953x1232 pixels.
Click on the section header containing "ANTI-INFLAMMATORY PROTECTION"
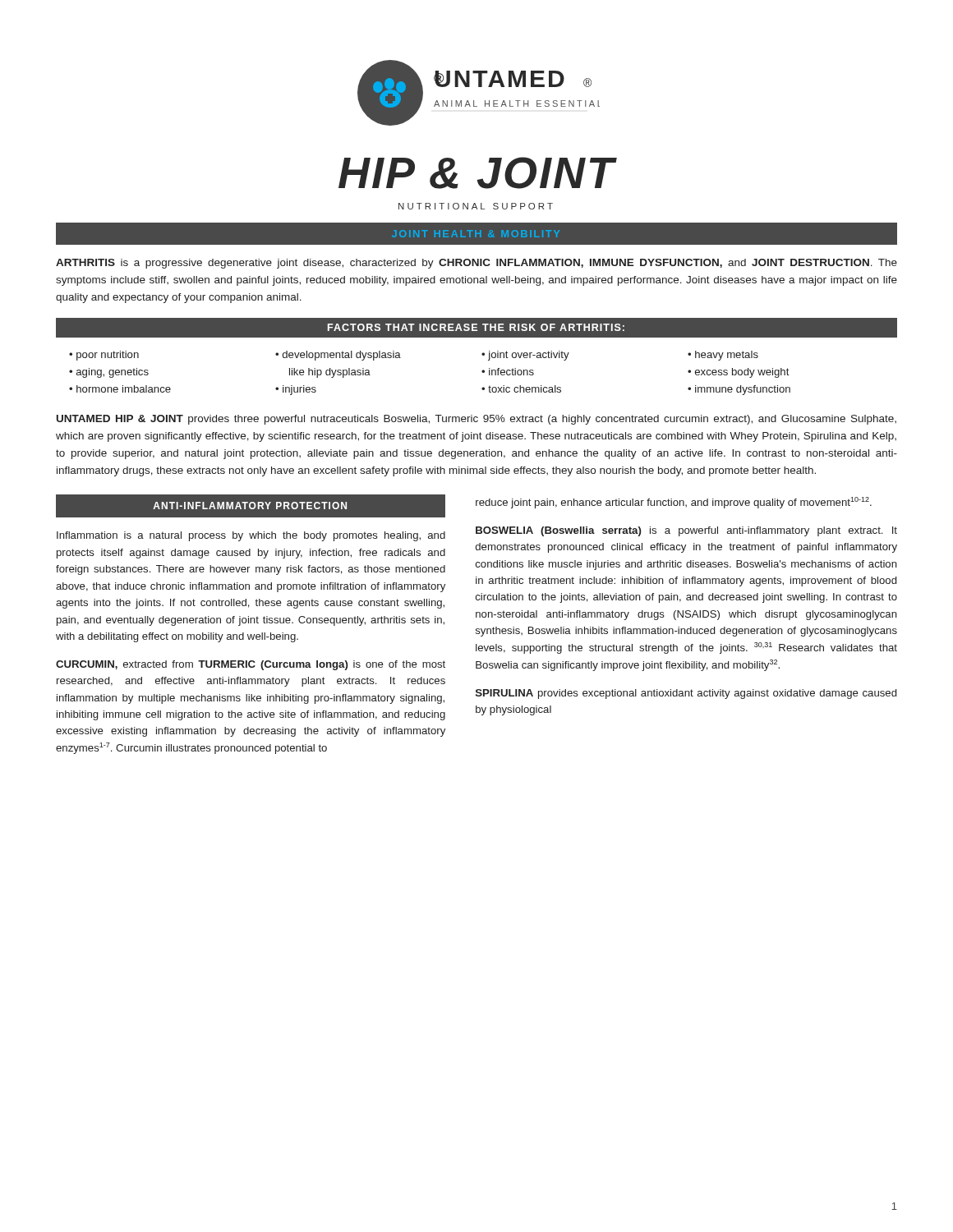(x=251, y=506)
